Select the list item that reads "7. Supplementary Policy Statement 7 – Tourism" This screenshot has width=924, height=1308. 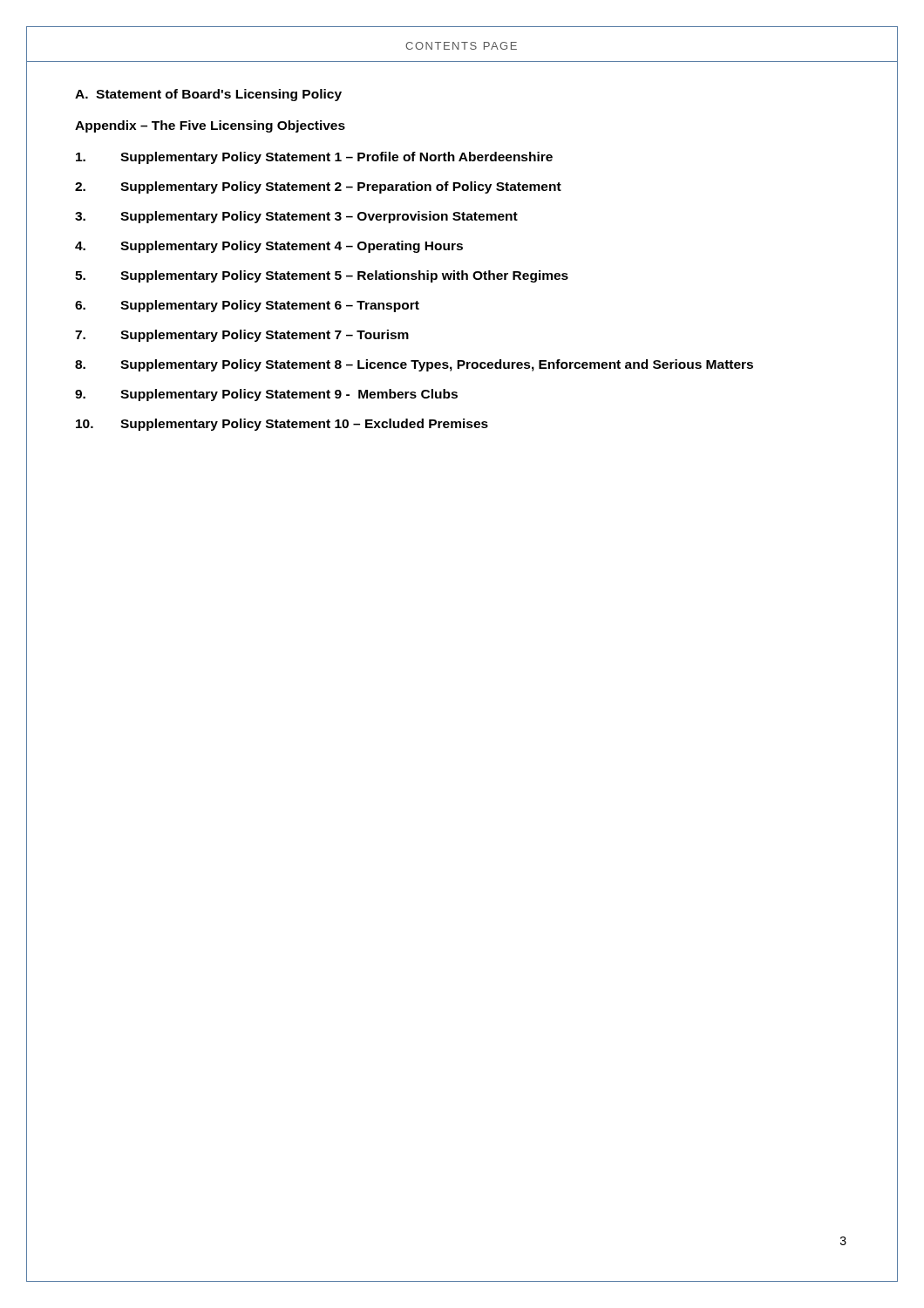[242, 336]
